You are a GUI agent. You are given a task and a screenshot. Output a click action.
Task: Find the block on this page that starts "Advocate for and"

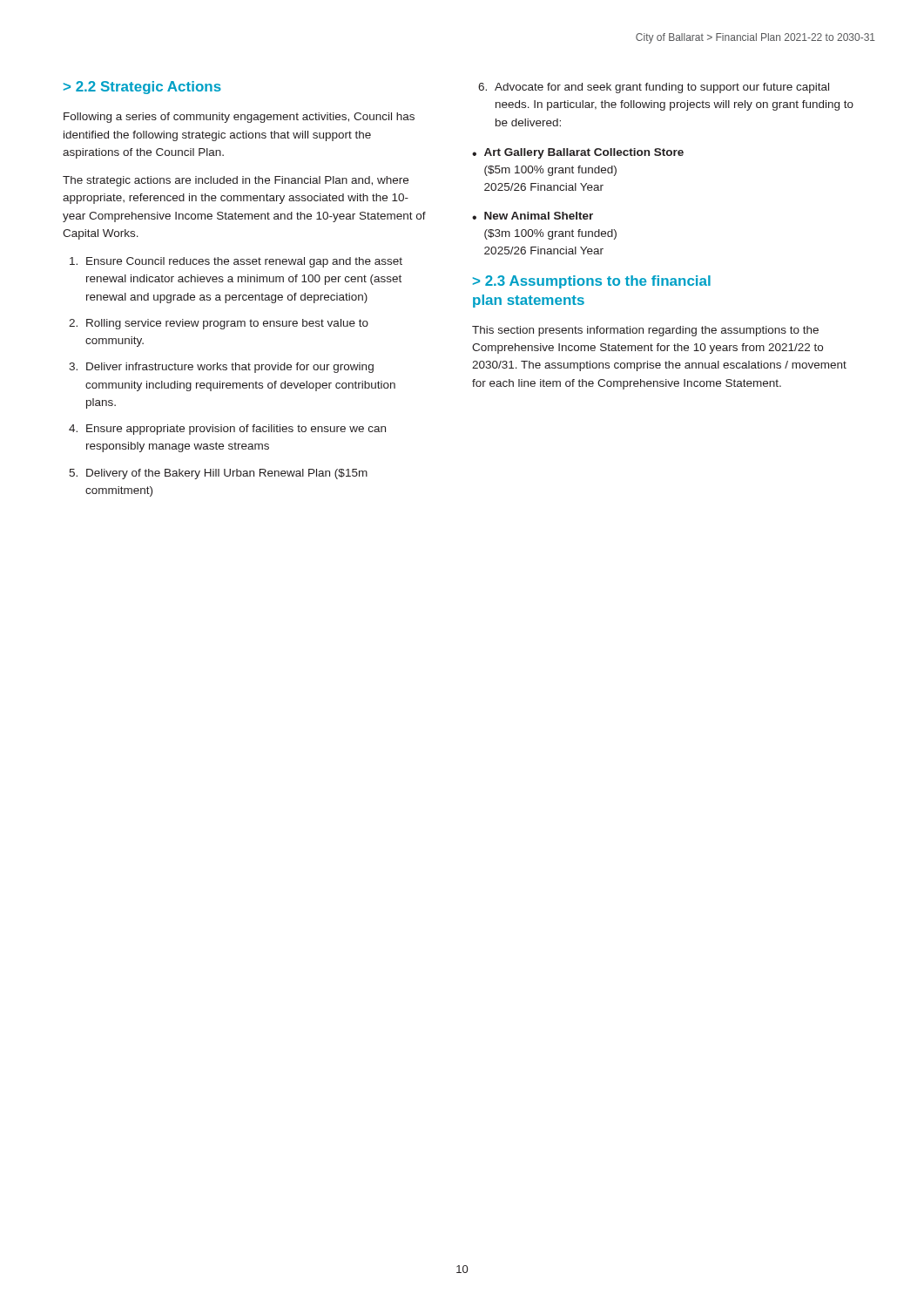(674, 104)
